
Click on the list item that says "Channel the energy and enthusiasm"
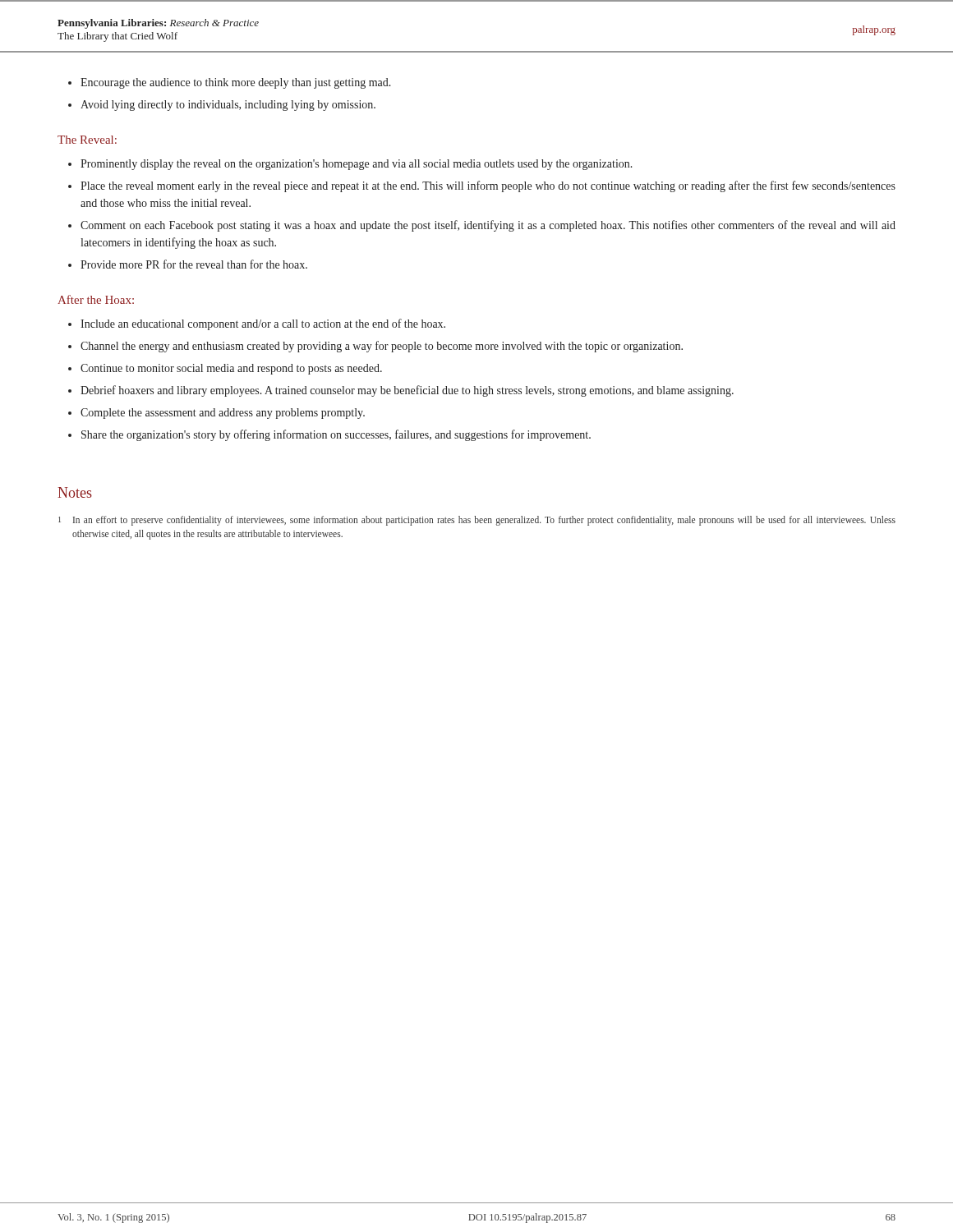tap(382, 346)
